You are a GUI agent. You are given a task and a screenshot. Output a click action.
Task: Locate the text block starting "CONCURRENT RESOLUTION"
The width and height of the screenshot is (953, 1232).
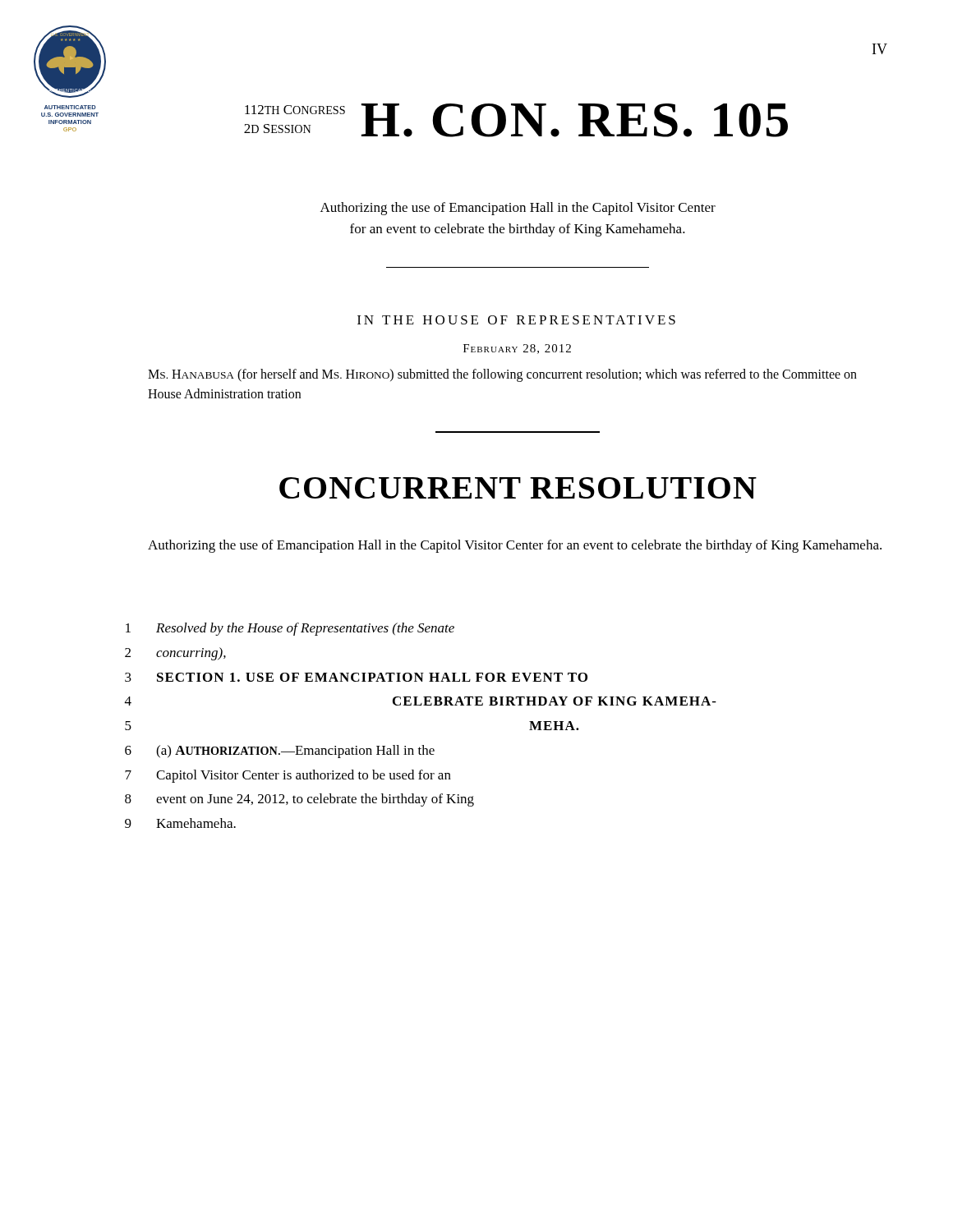click(518, 488)
